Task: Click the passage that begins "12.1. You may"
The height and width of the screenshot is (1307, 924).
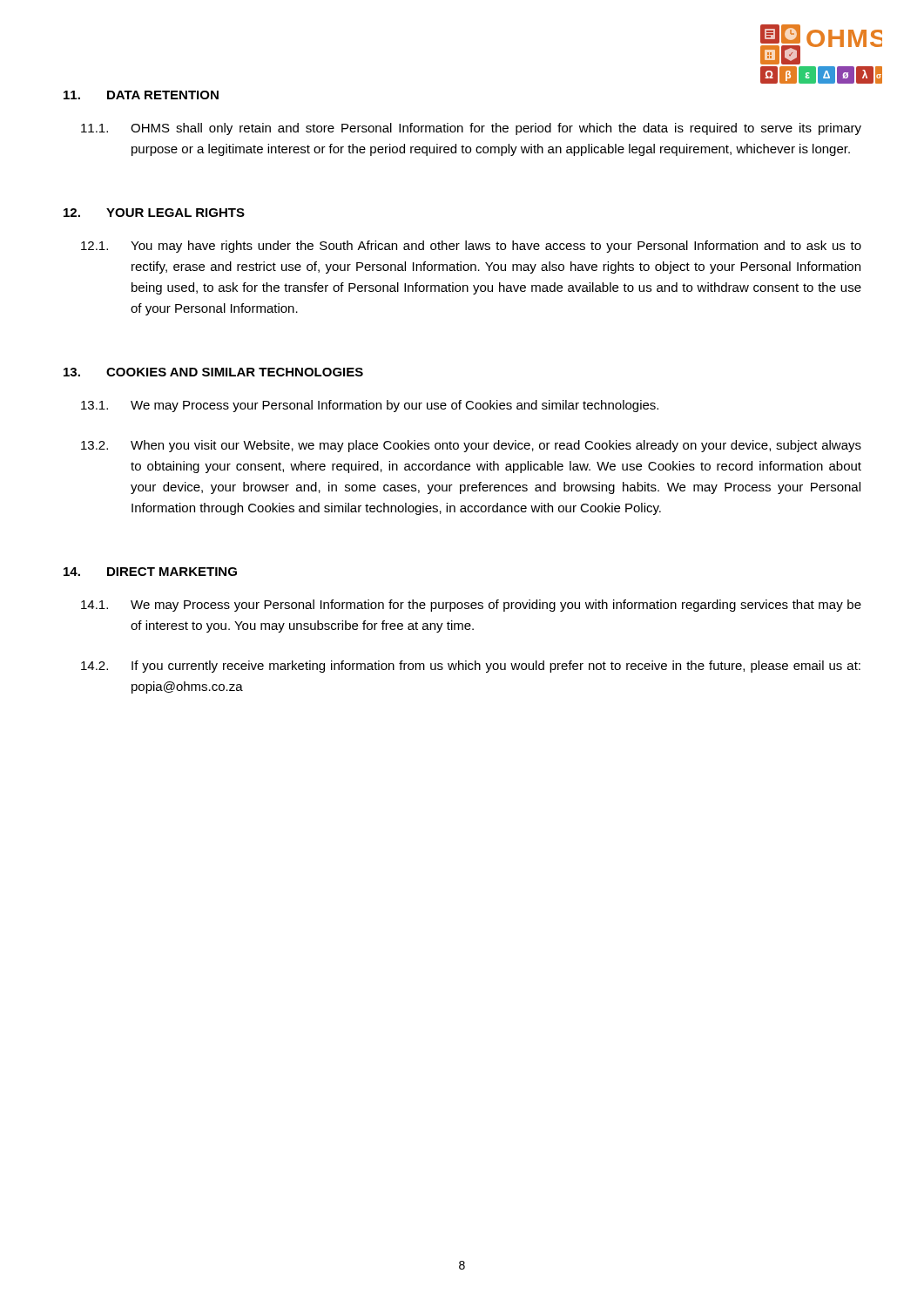Action: [x=471, y=277]
